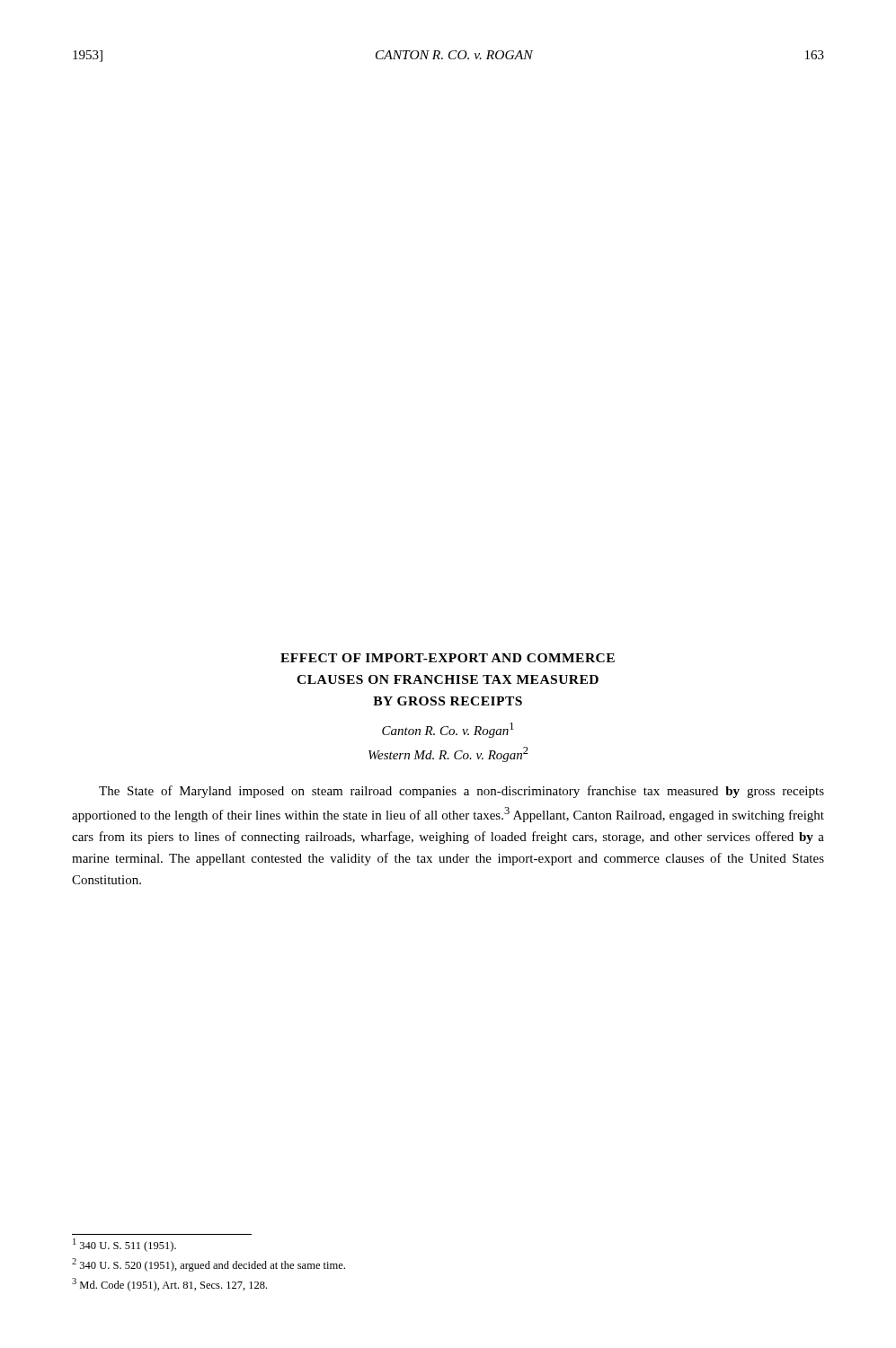Screen dimensions: 1348x896
Task: Locate the title
Action: 448,741
